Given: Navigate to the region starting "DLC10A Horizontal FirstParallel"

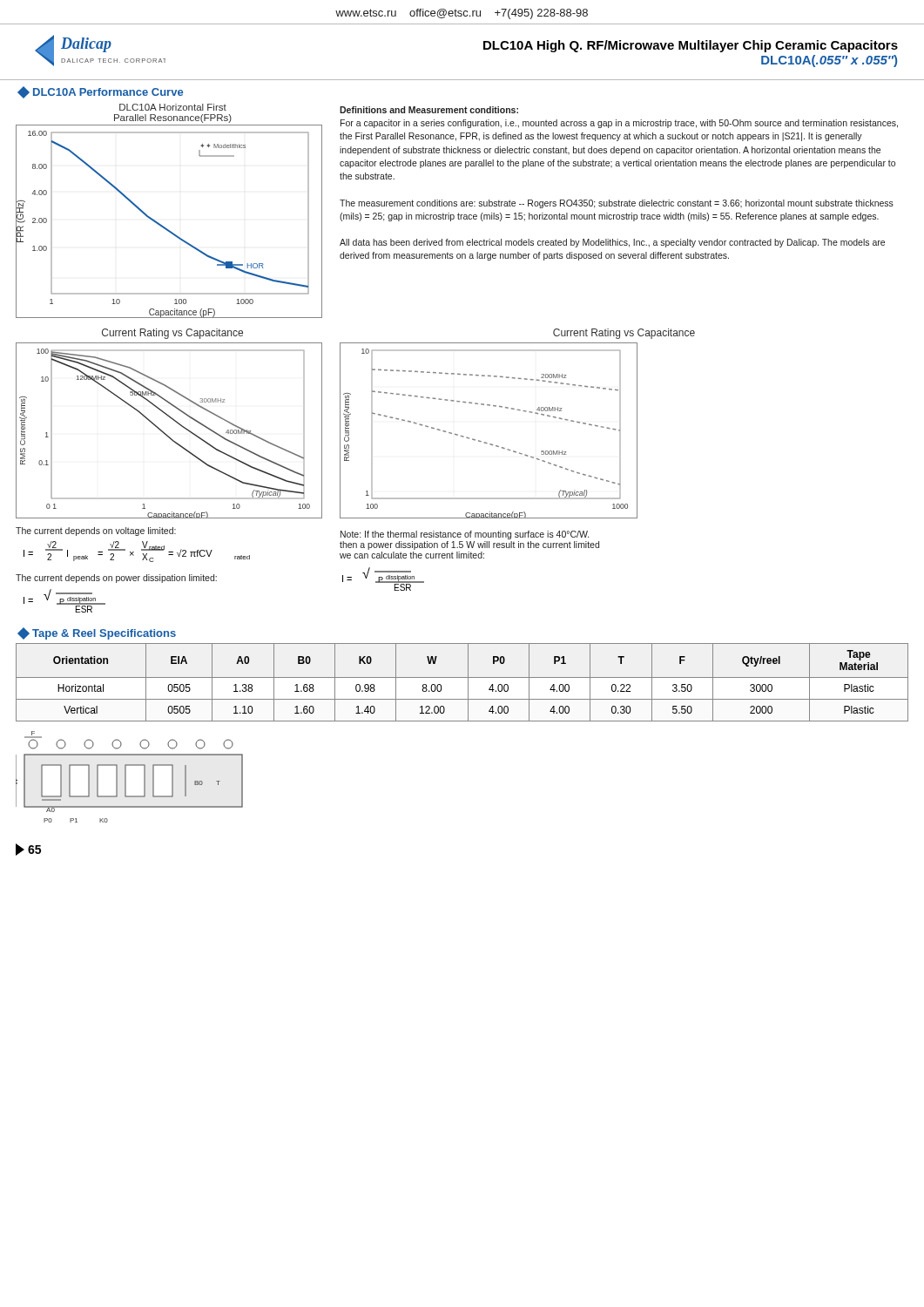Looking at the screenshot, I should pos(172,112).
